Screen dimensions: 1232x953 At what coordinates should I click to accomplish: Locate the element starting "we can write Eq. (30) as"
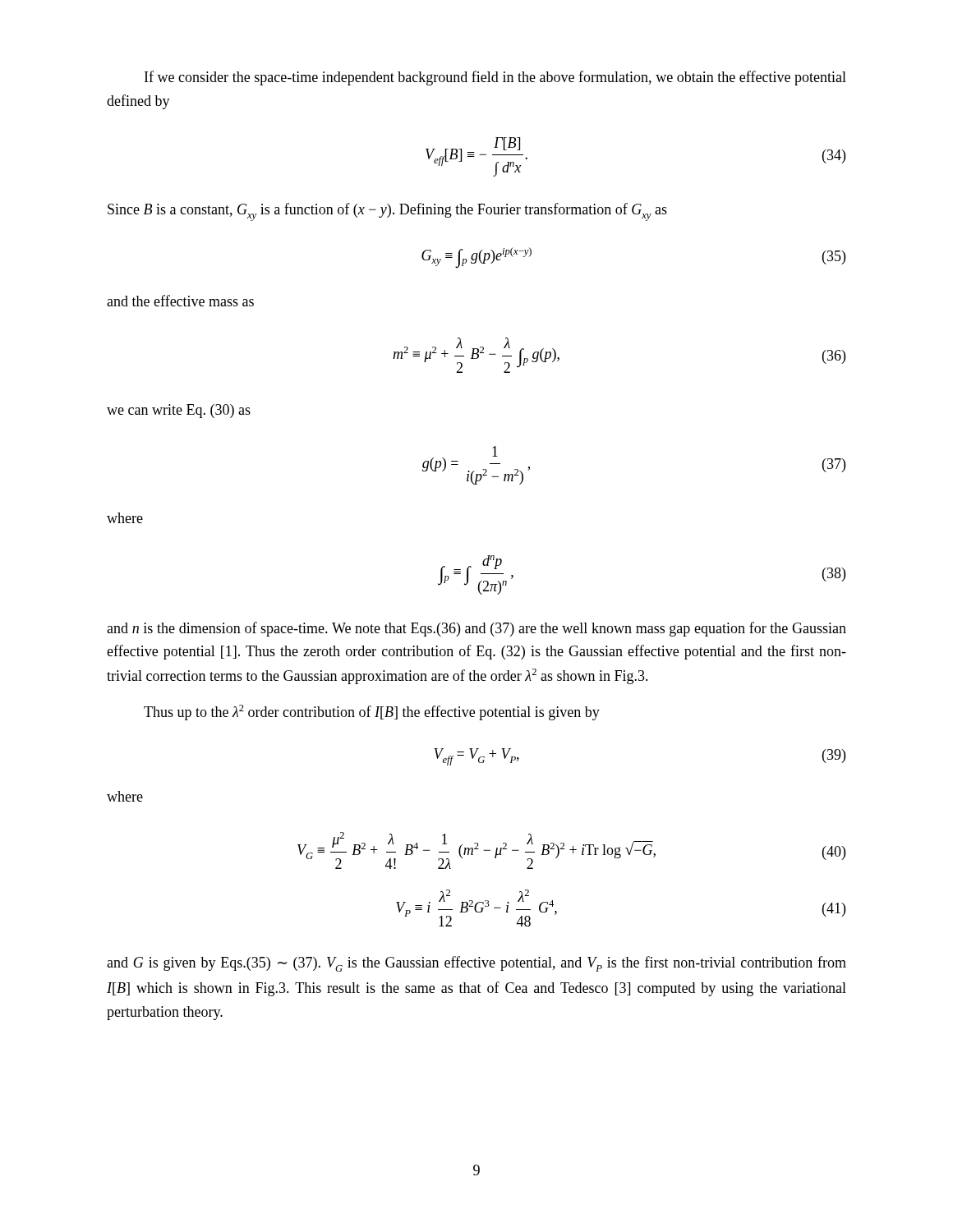(179, 410)
